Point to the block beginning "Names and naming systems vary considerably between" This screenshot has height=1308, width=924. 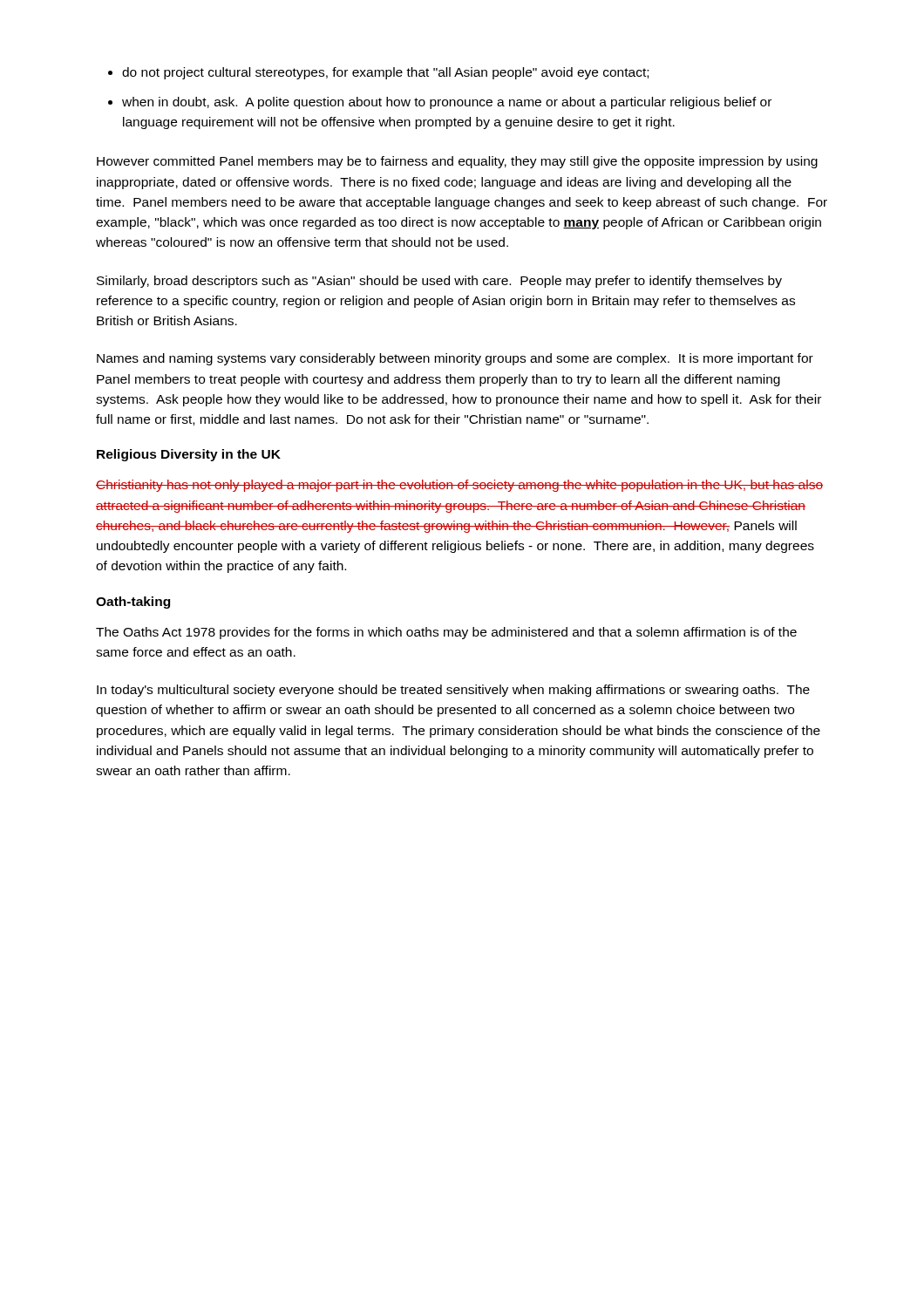pyautogui.click(x=459, y=389)
